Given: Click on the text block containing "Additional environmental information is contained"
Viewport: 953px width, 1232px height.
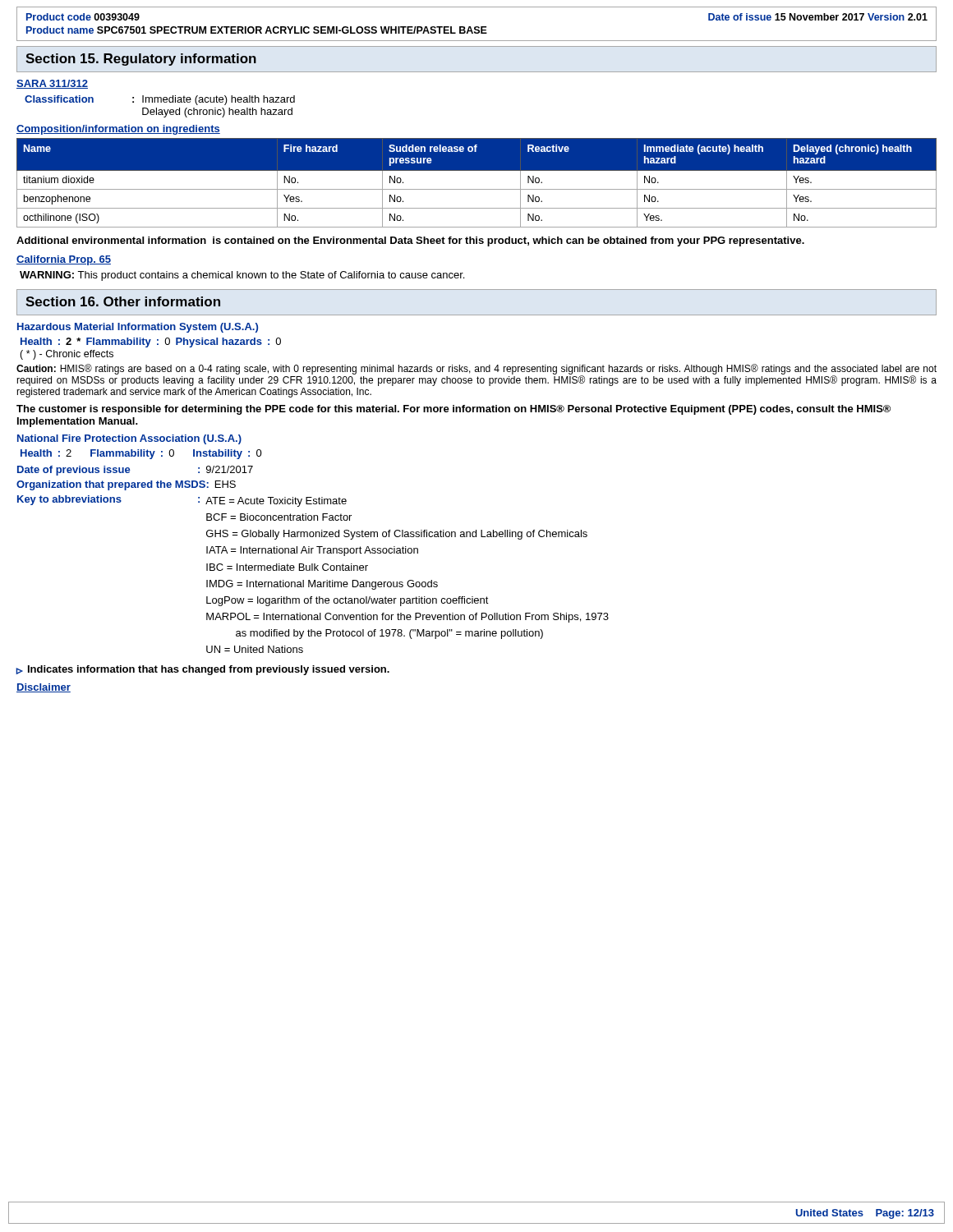Looking at the screenshot, I should [410, 240].
